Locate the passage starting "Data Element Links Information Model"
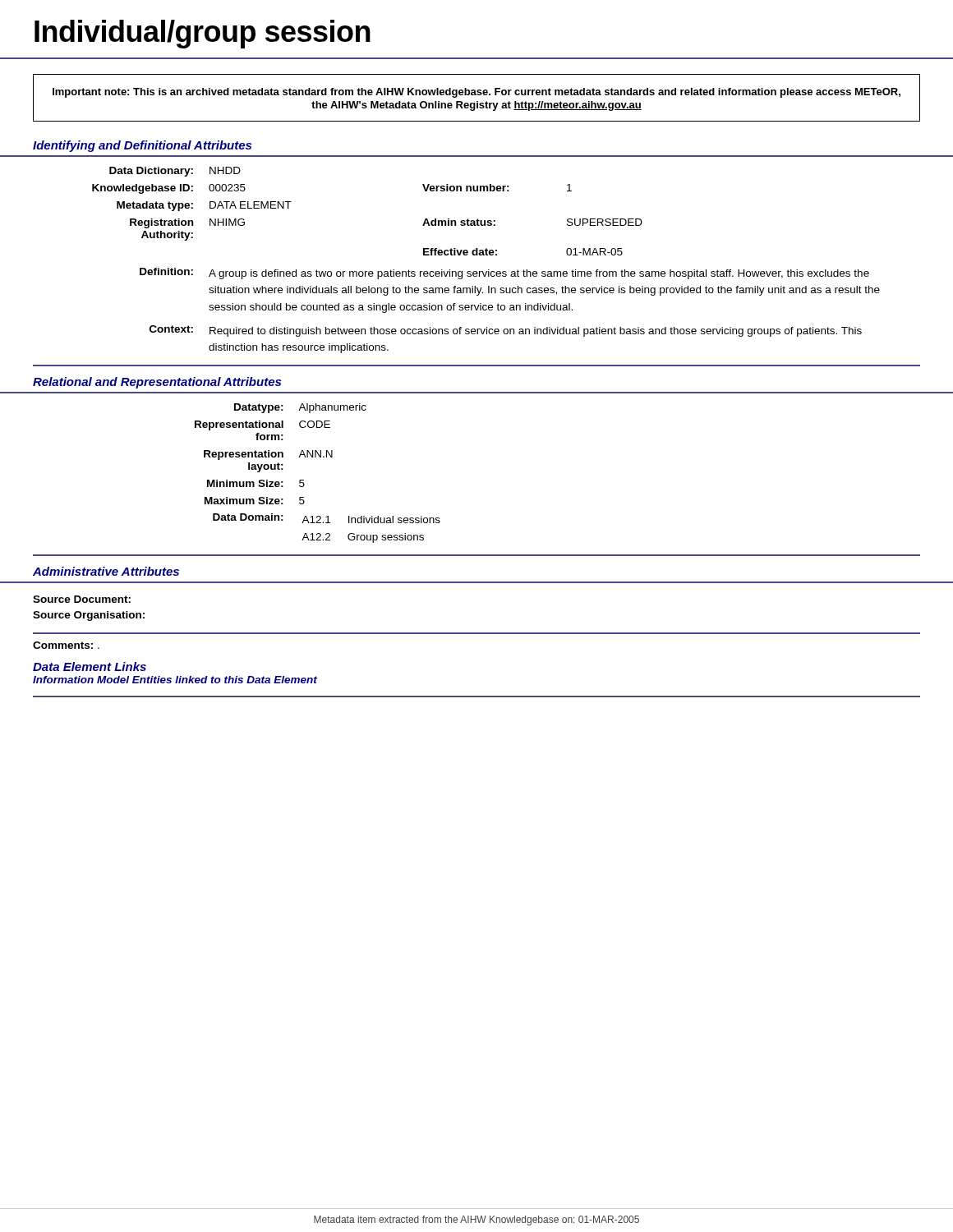The image size is (953, 1232). coord(90,667)
